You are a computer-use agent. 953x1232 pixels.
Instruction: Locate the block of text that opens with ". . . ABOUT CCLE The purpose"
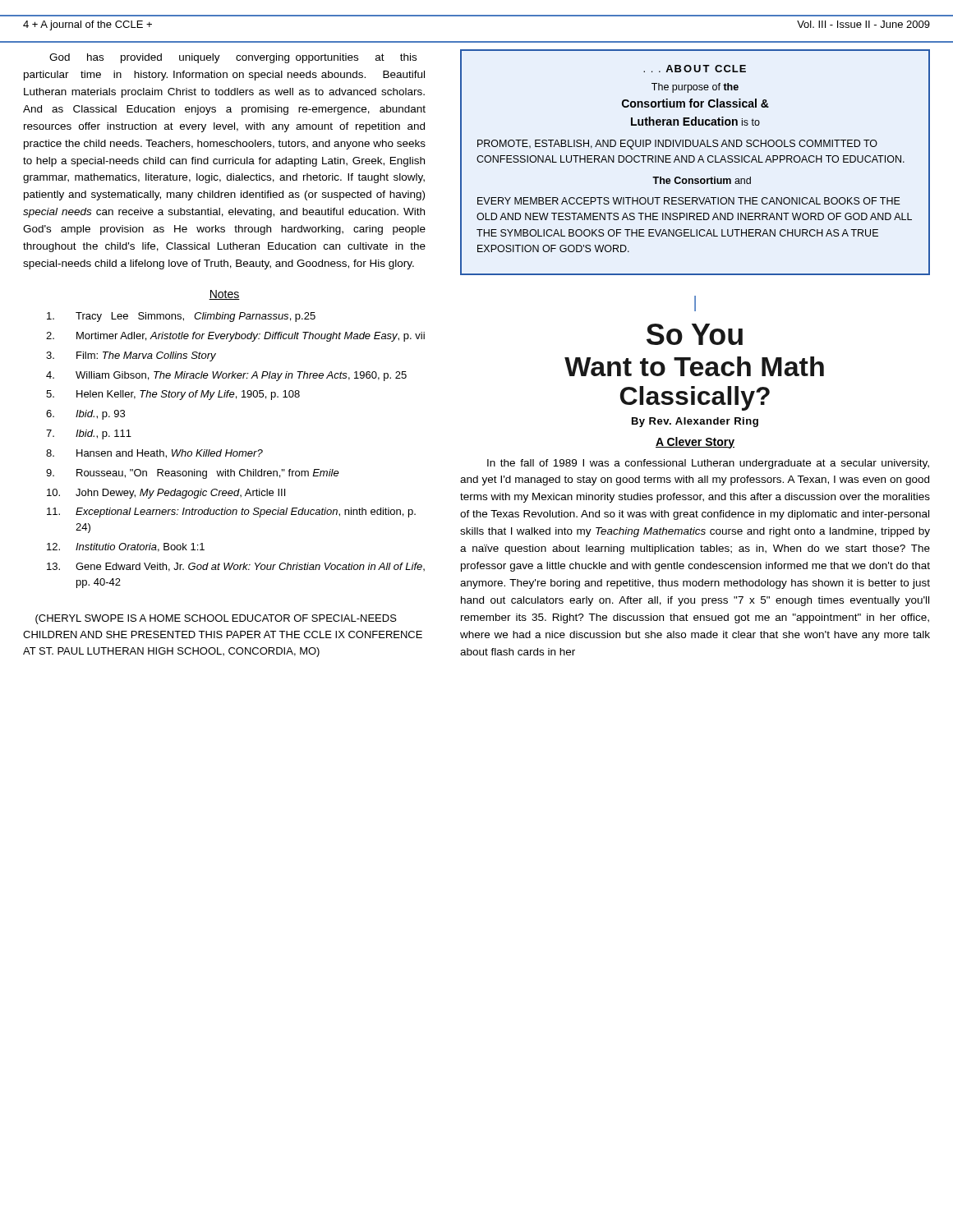click(x=695, y=160)
